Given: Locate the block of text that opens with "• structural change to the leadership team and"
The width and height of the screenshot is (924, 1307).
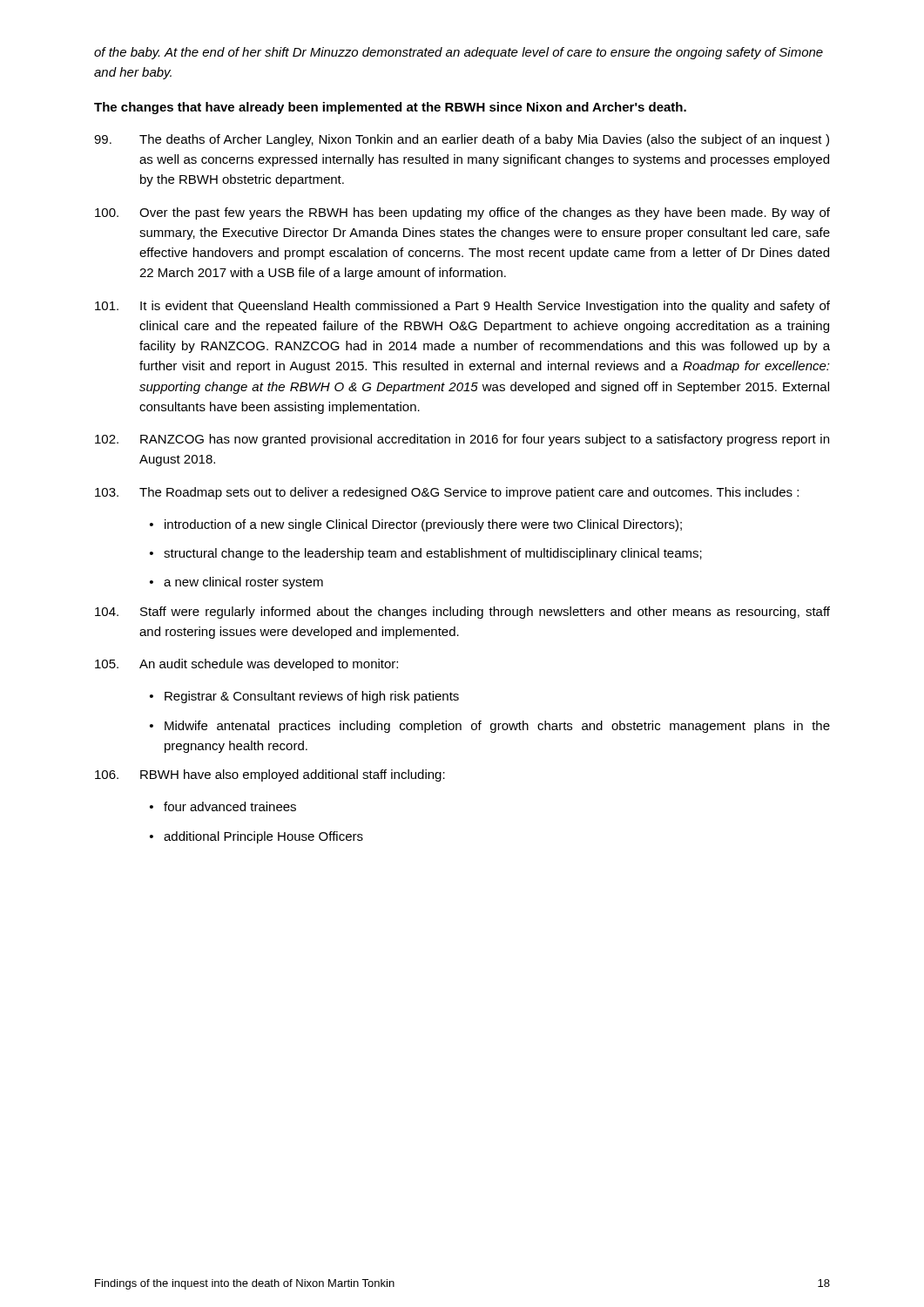Looking at the screenshot, I should tap(485, 553).
